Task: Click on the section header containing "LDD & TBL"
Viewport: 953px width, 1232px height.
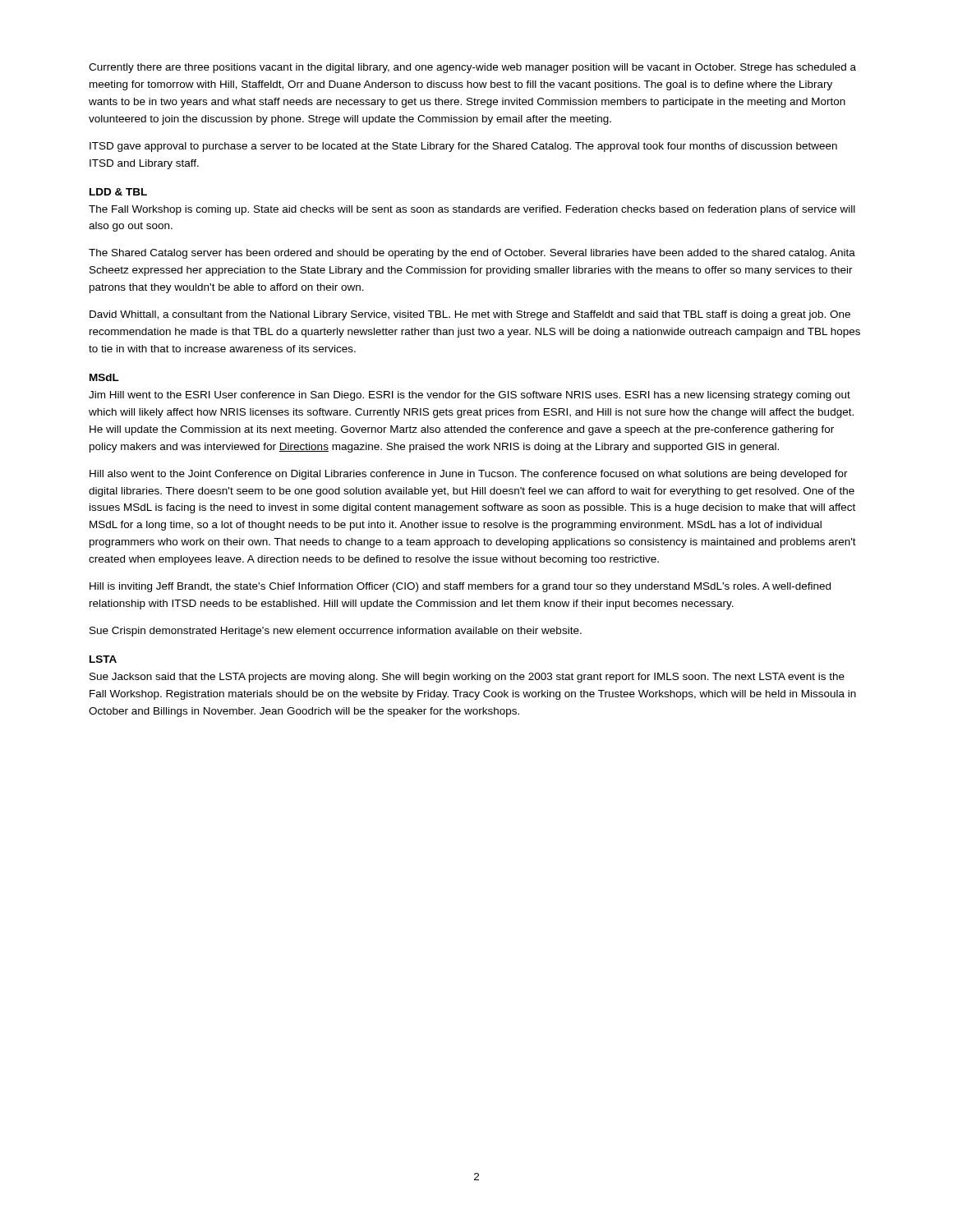Action: click(118, 191)
